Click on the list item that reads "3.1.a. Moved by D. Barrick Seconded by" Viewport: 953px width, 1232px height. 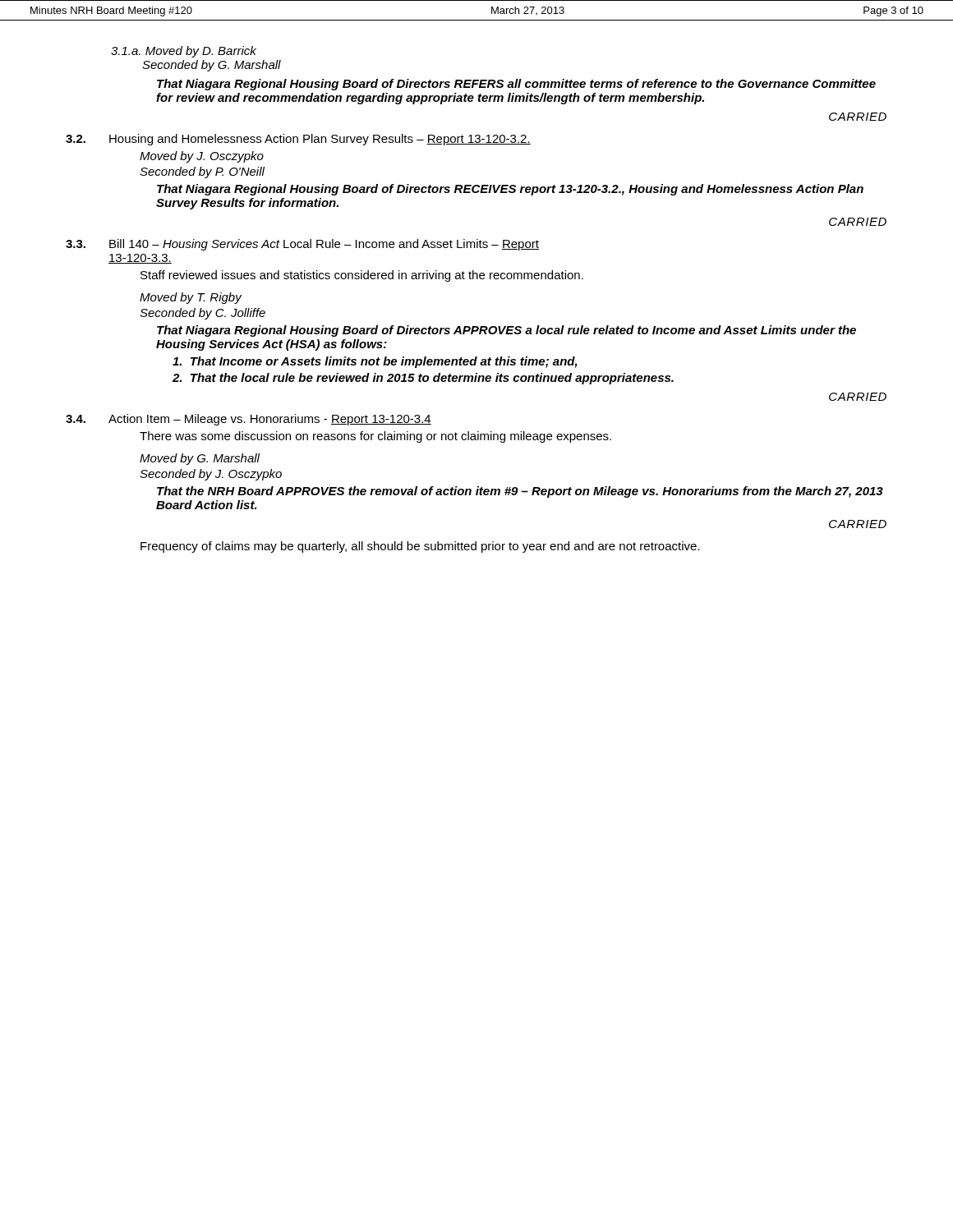[x=196, y=57]
